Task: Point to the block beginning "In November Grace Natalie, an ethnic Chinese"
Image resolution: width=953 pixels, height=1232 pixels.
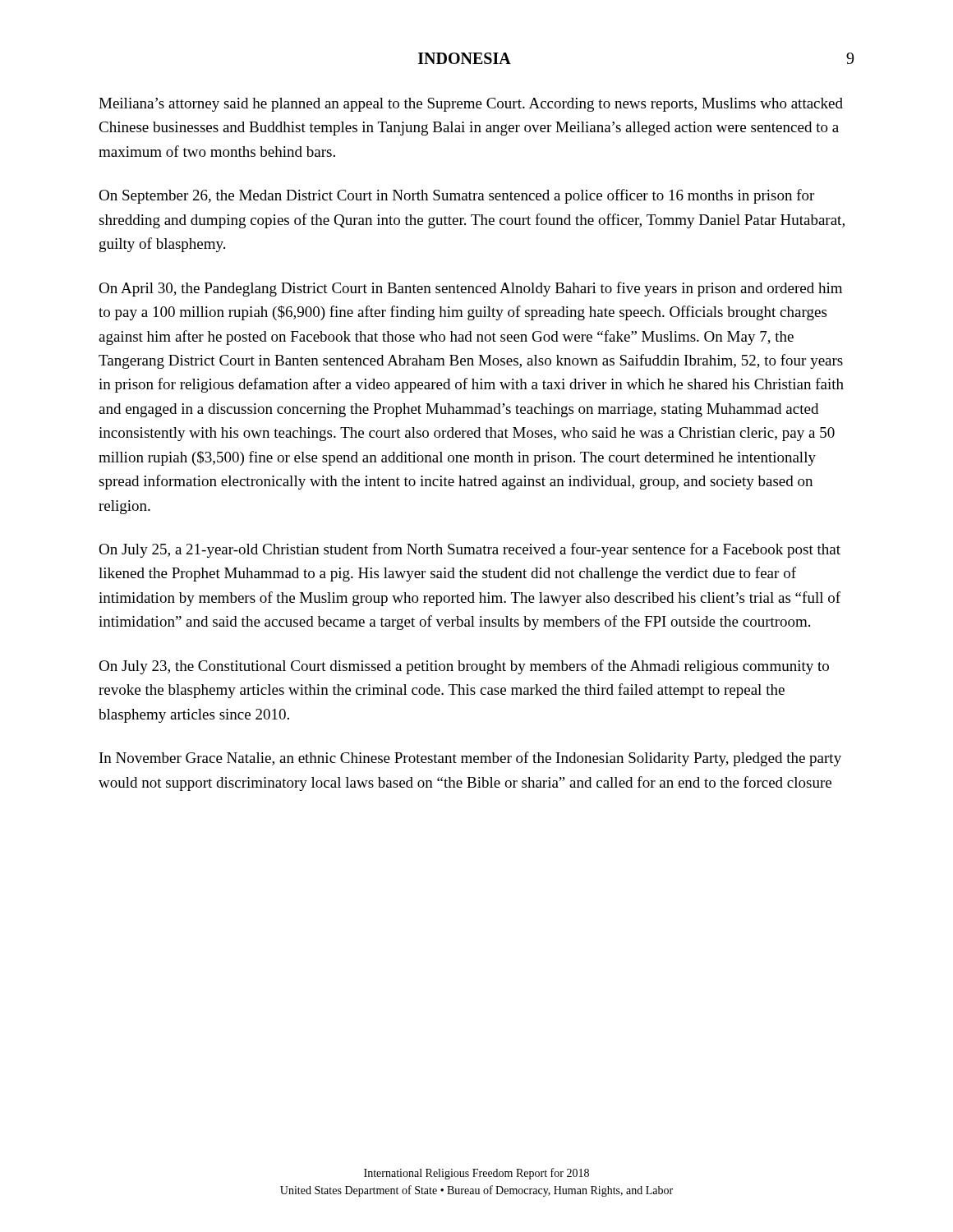Action: (x=470, y=770)
